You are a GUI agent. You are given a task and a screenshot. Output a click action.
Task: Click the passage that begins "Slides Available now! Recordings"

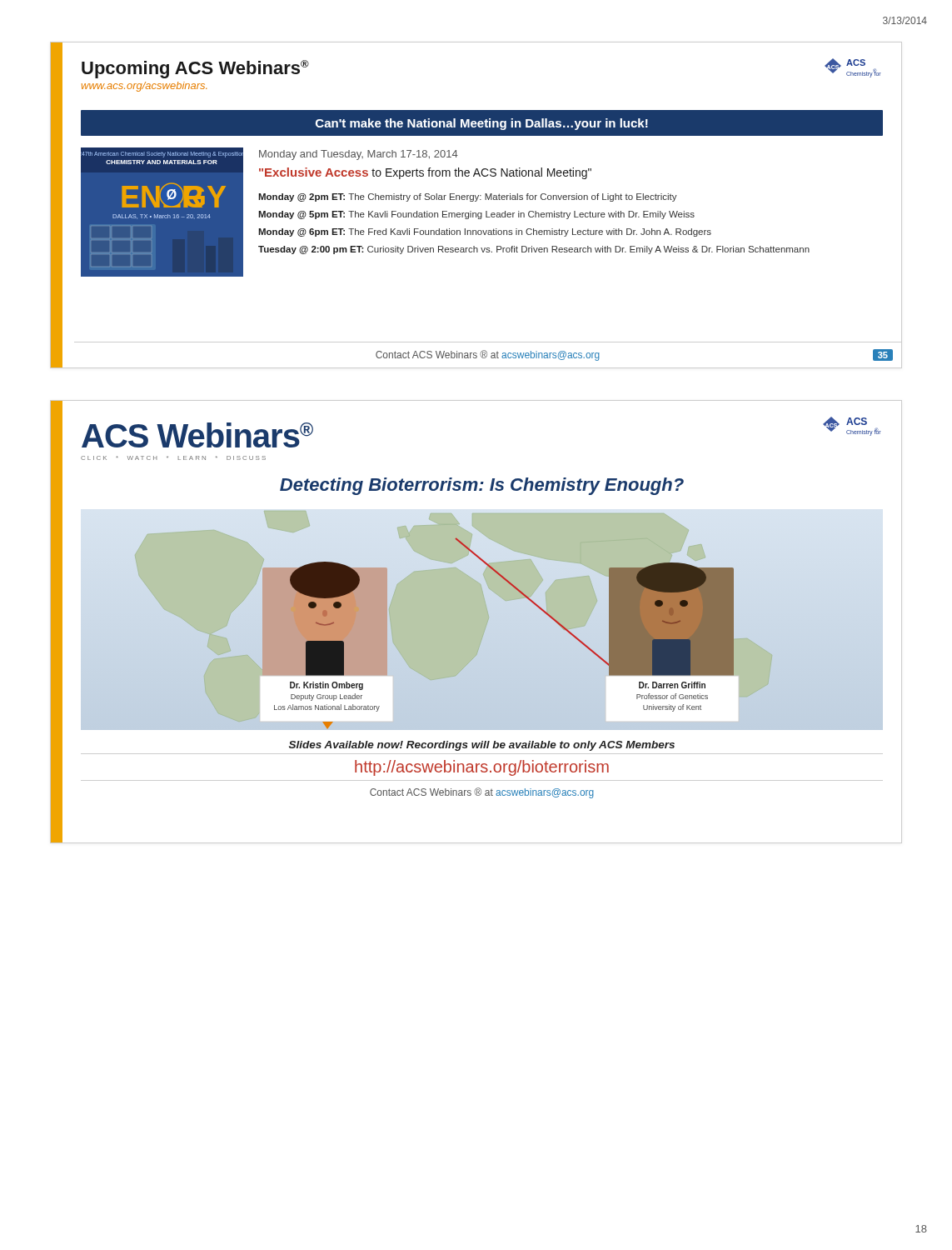point(482,745)
